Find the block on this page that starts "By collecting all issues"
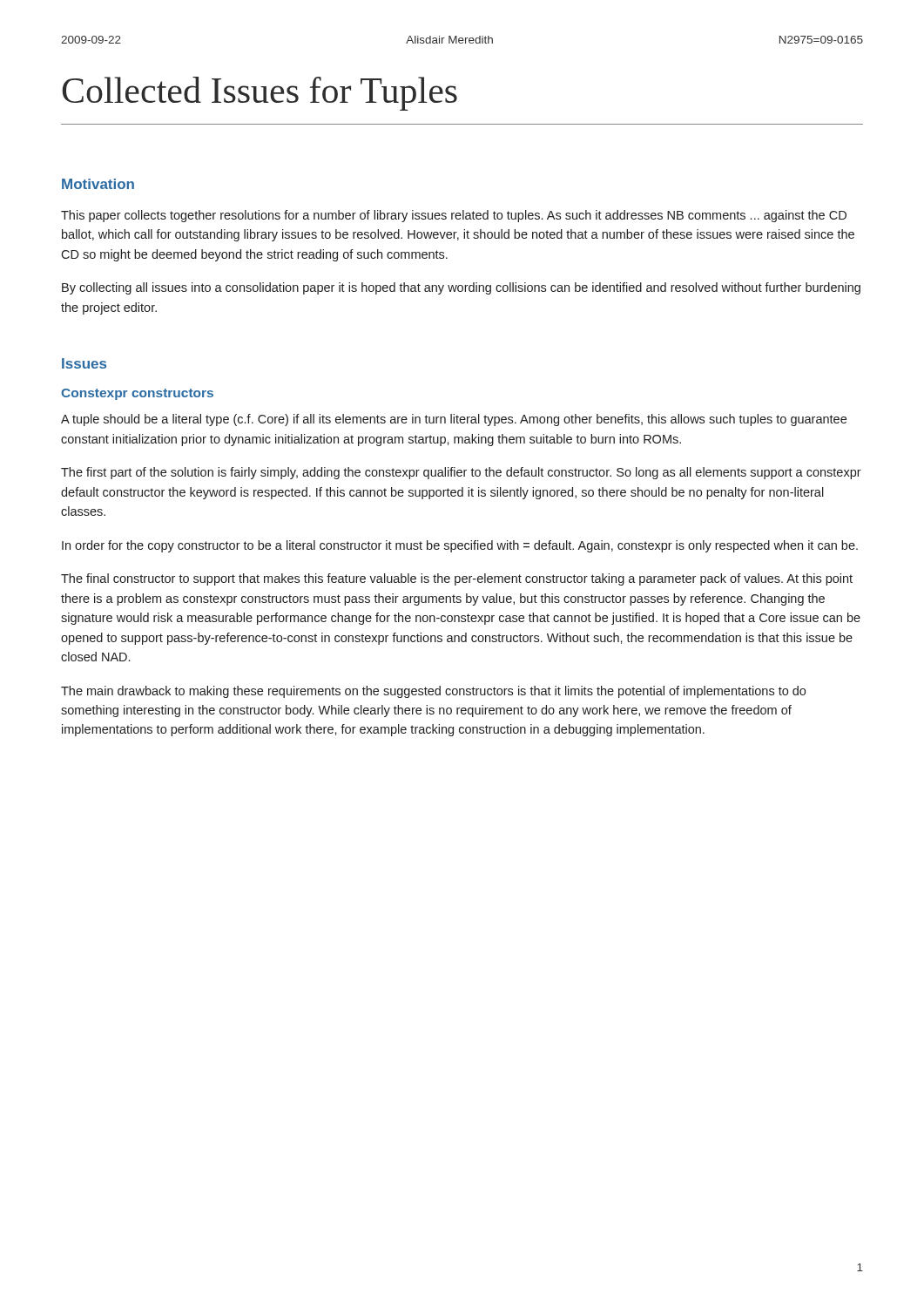Viewport: 924px width, 1307px height. (461, 298)
